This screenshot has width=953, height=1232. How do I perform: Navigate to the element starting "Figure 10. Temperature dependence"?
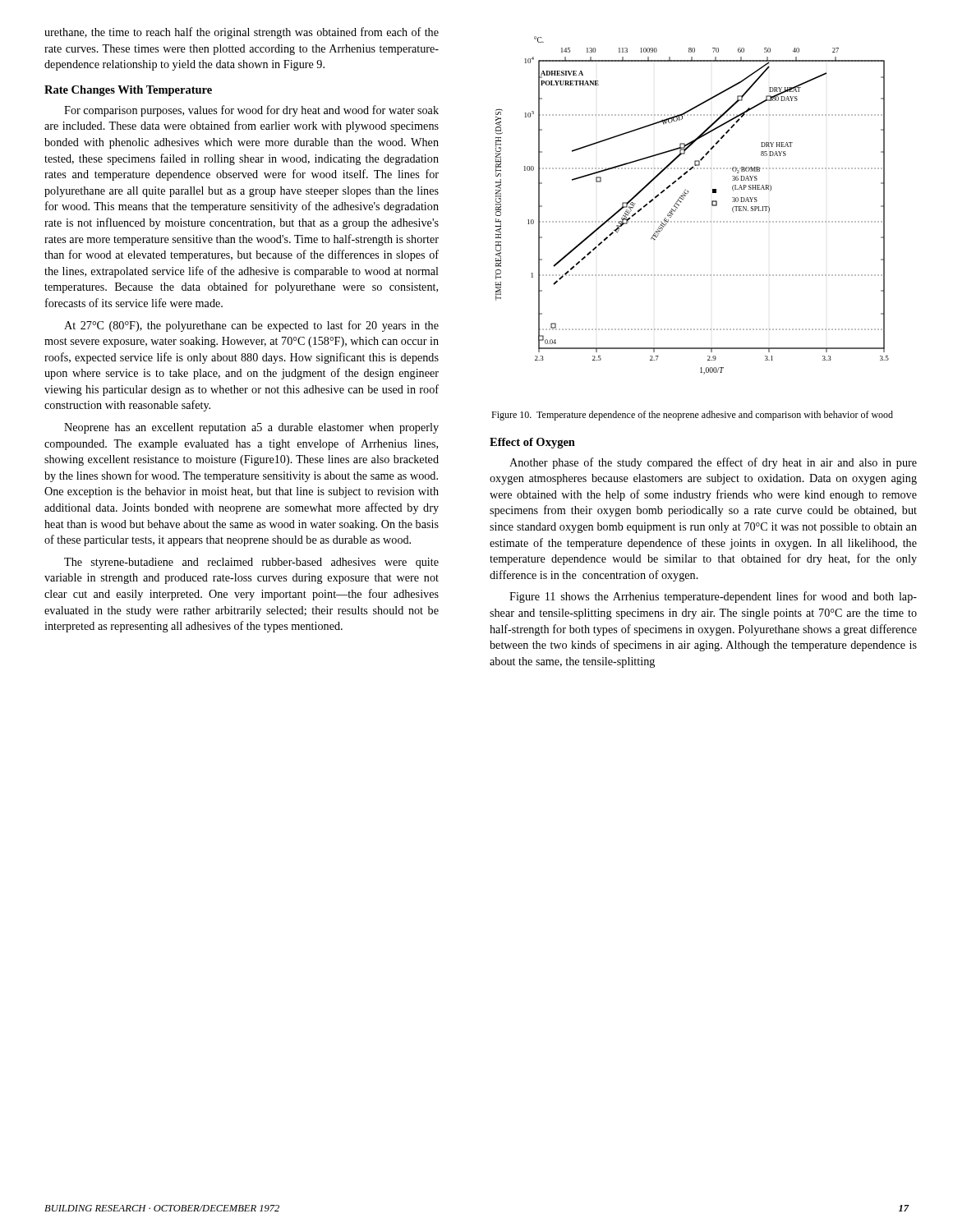coord(692,415)
